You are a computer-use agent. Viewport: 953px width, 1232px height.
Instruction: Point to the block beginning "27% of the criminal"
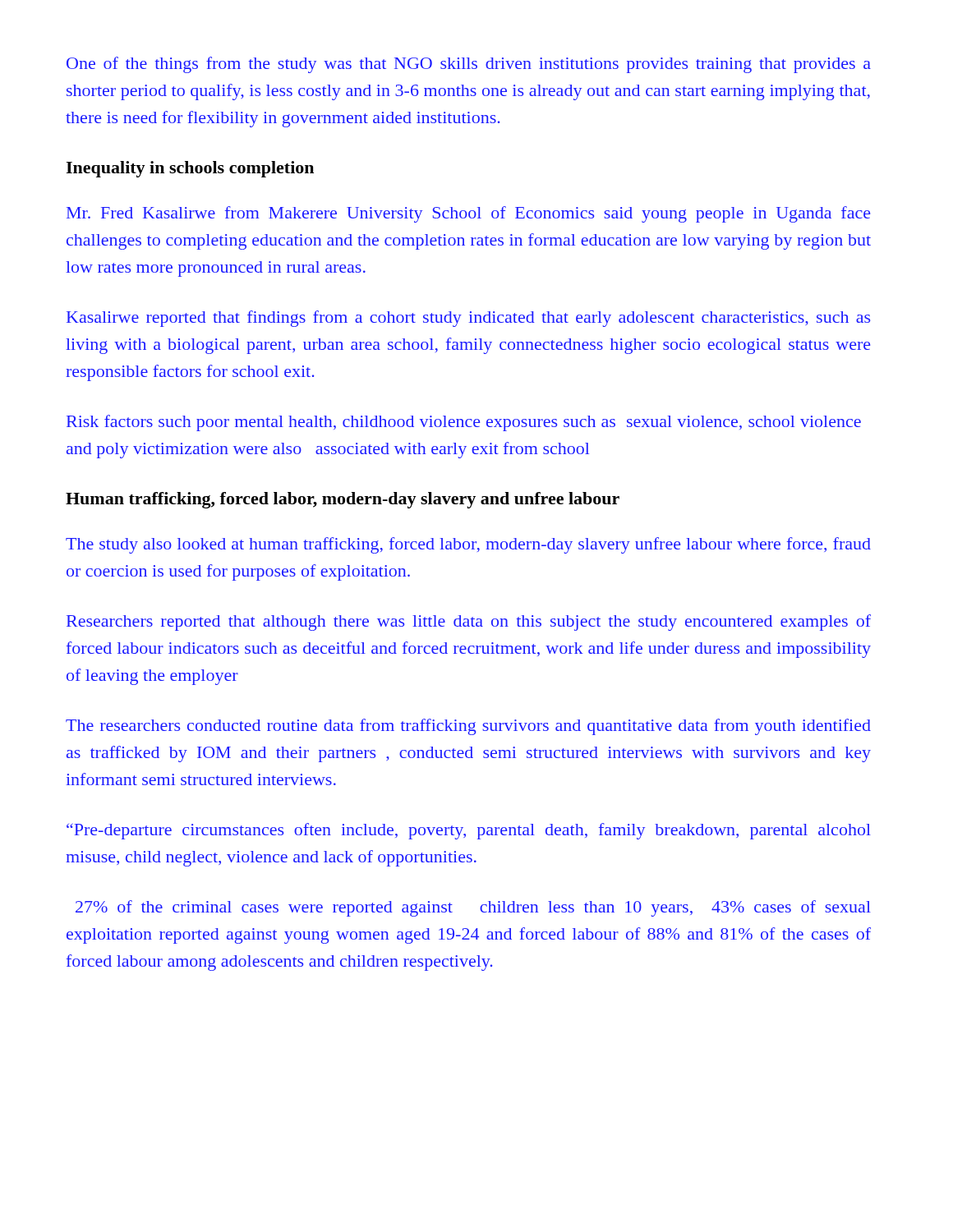tap(468, 933)
